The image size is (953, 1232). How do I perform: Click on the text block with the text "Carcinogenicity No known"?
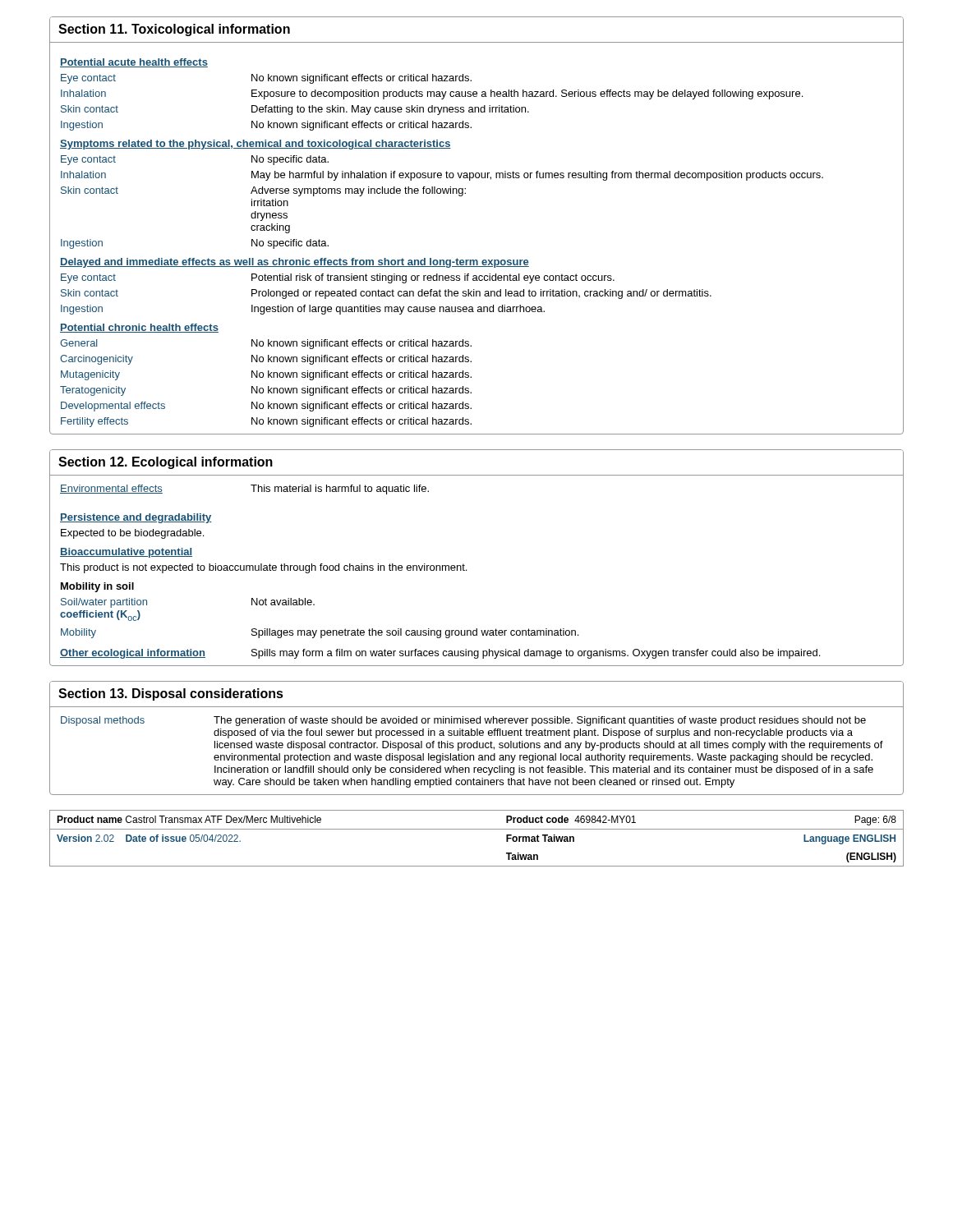[x=476, y=359]
